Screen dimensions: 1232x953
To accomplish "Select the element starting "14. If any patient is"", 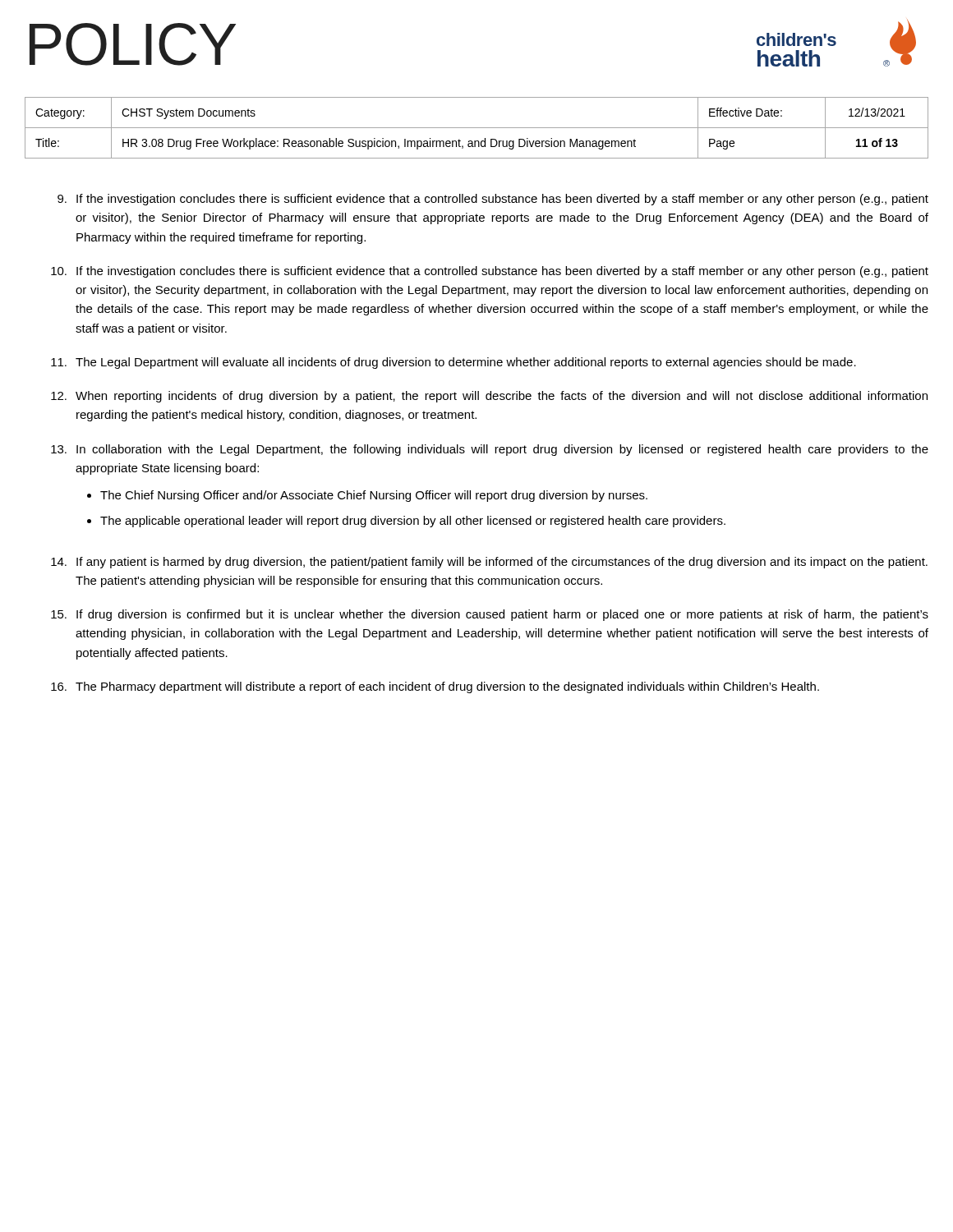I will point(476,571).
